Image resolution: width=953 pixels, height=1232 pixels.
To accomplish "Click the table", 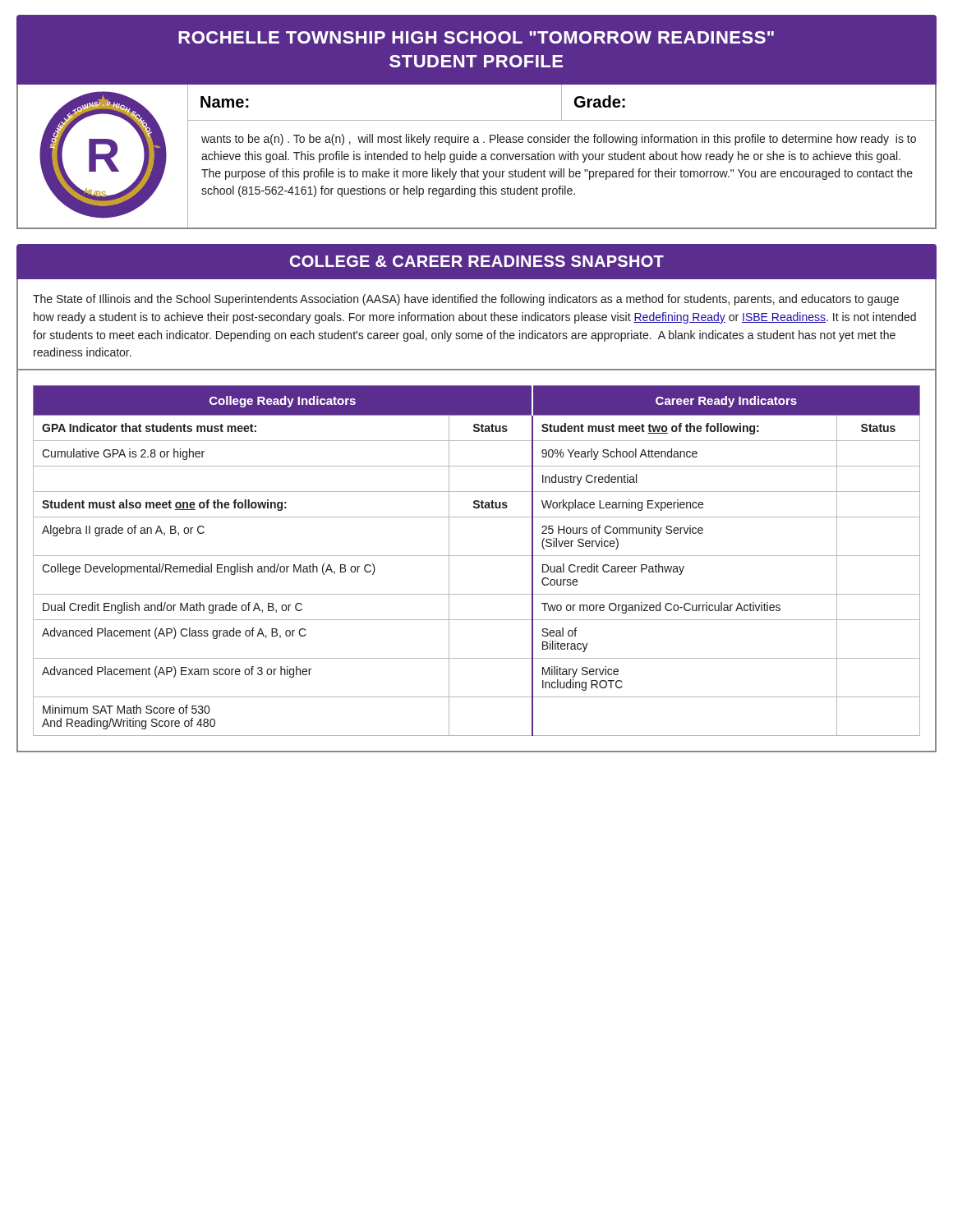I will pyautogui.click(x=476, y=561).
